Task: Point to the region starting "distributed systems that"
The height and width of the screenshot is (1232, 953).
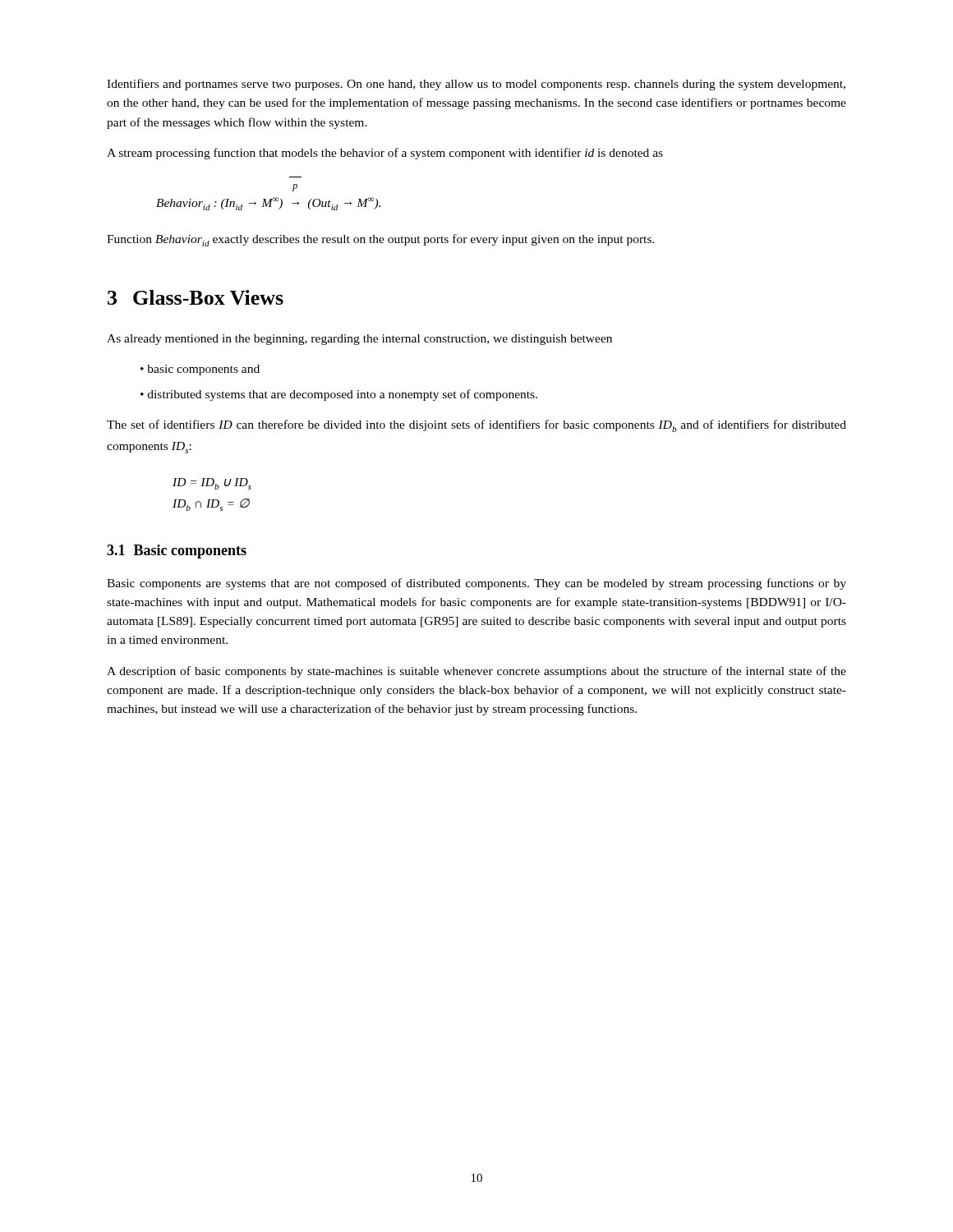Action: [343, 394]
